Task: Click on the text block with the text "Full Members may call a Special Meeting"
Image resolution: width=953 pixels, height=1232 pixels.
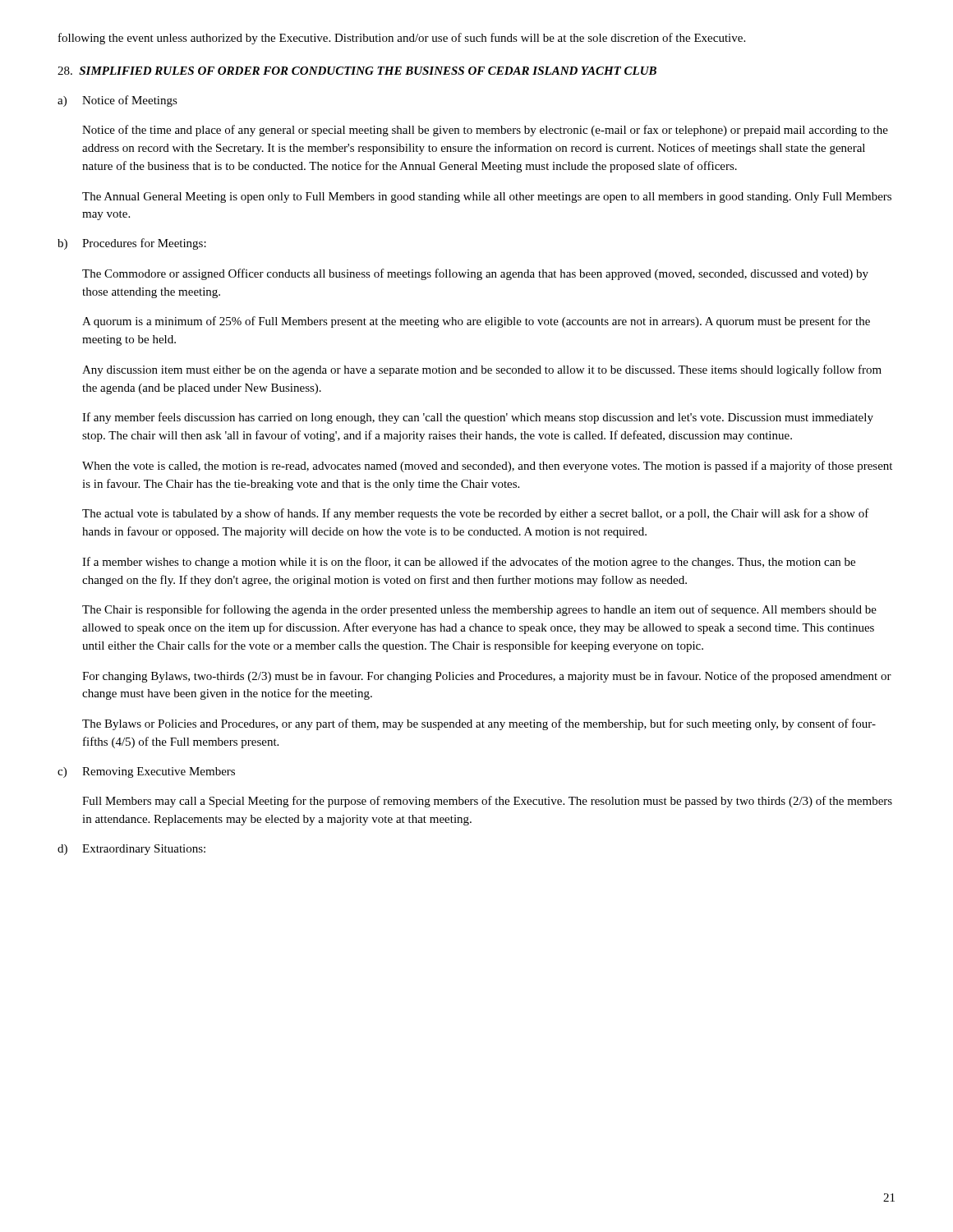Action: pos(489,811)
